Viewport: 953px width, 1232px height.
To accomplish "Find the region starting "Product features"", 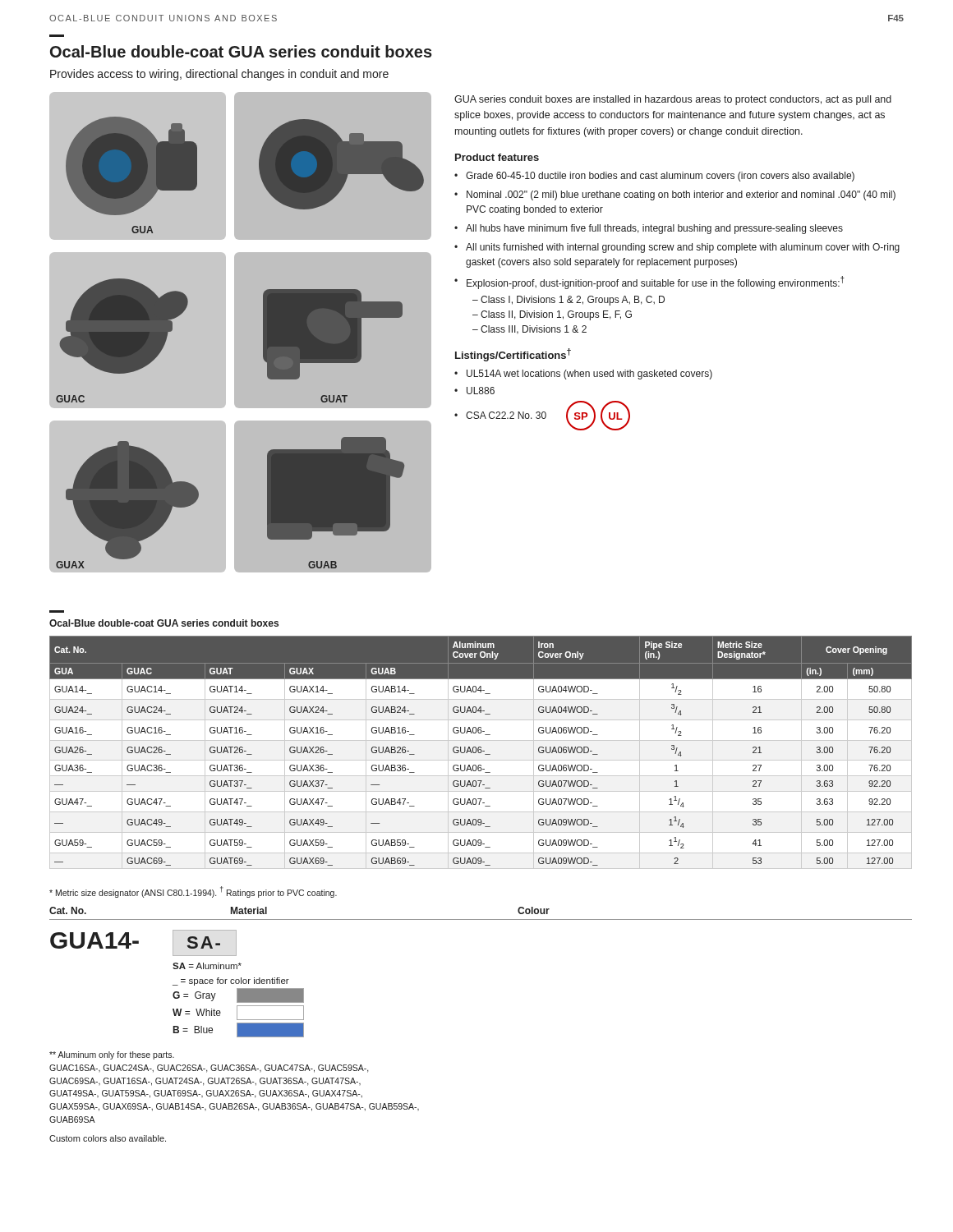I will click(497, 157).
